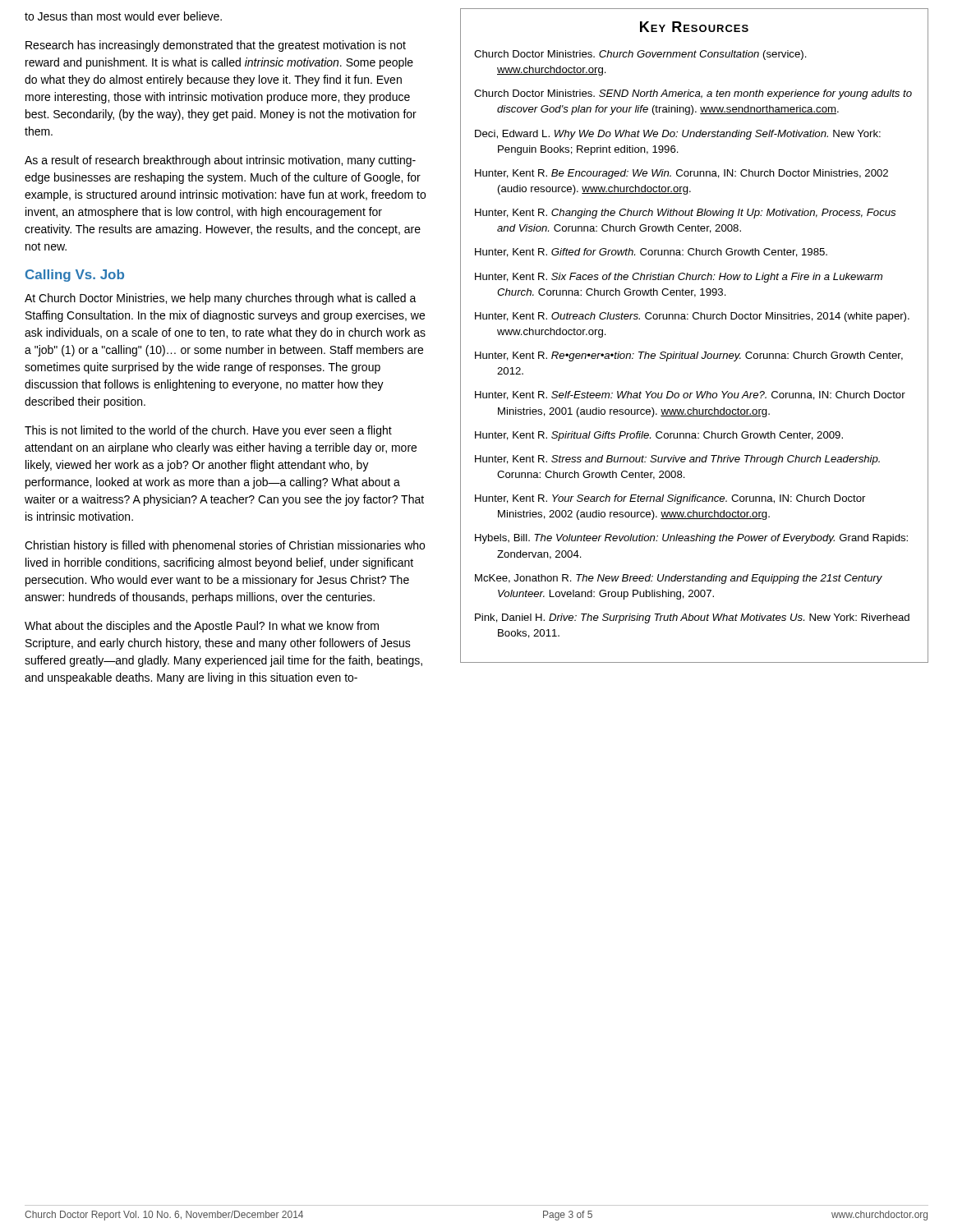
Task: Where is the passage that starts "Hunter, Kent R. Stress and Burnout:"?
Action: (678, 466)
